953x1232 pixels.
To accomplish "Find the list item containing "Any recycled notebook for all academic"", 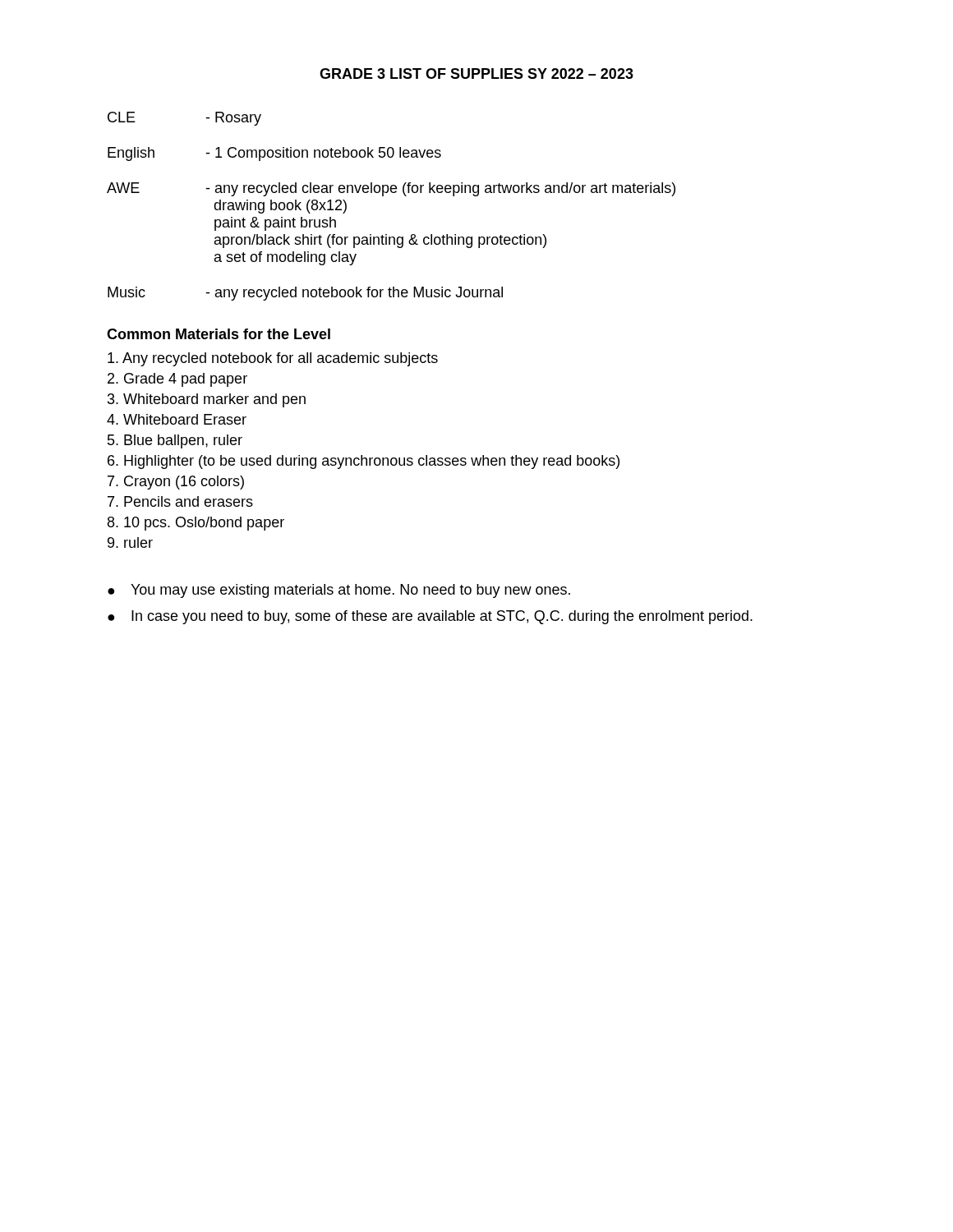I will pos(272,358).
